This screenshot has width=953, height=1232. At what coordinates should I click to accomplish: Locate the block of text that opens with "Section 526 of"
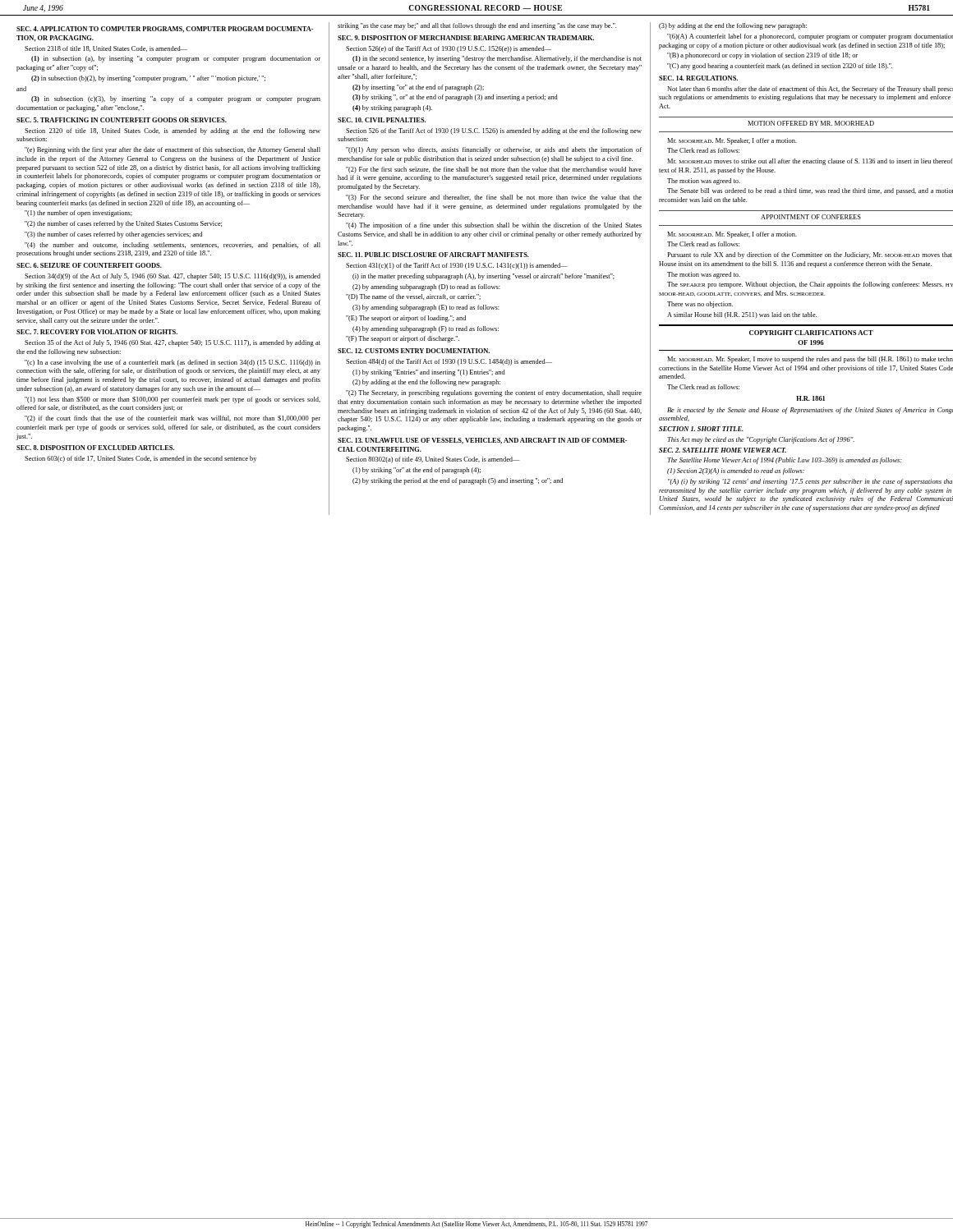490,188
